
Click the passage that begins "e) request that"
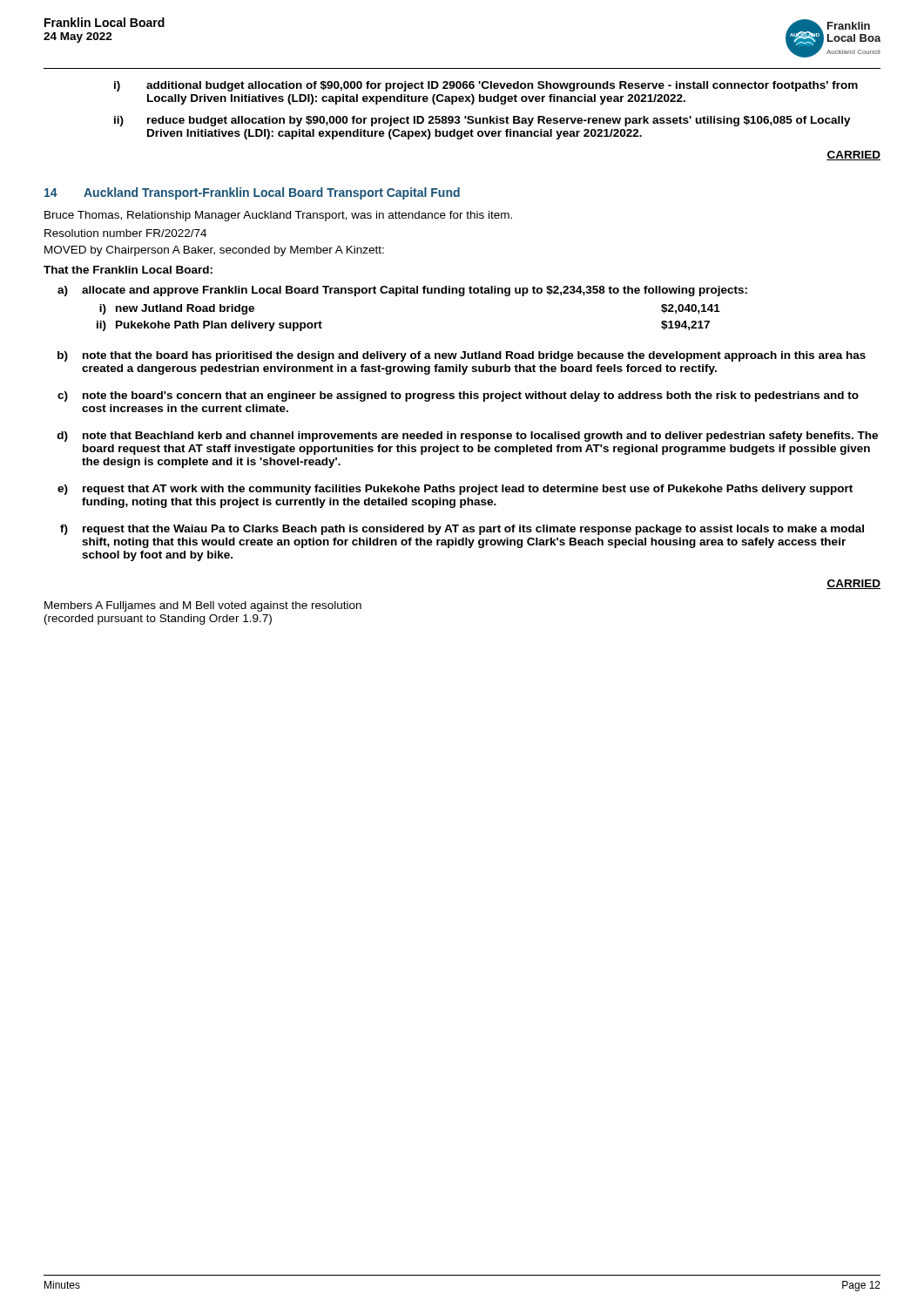click(x=462, y=495)
